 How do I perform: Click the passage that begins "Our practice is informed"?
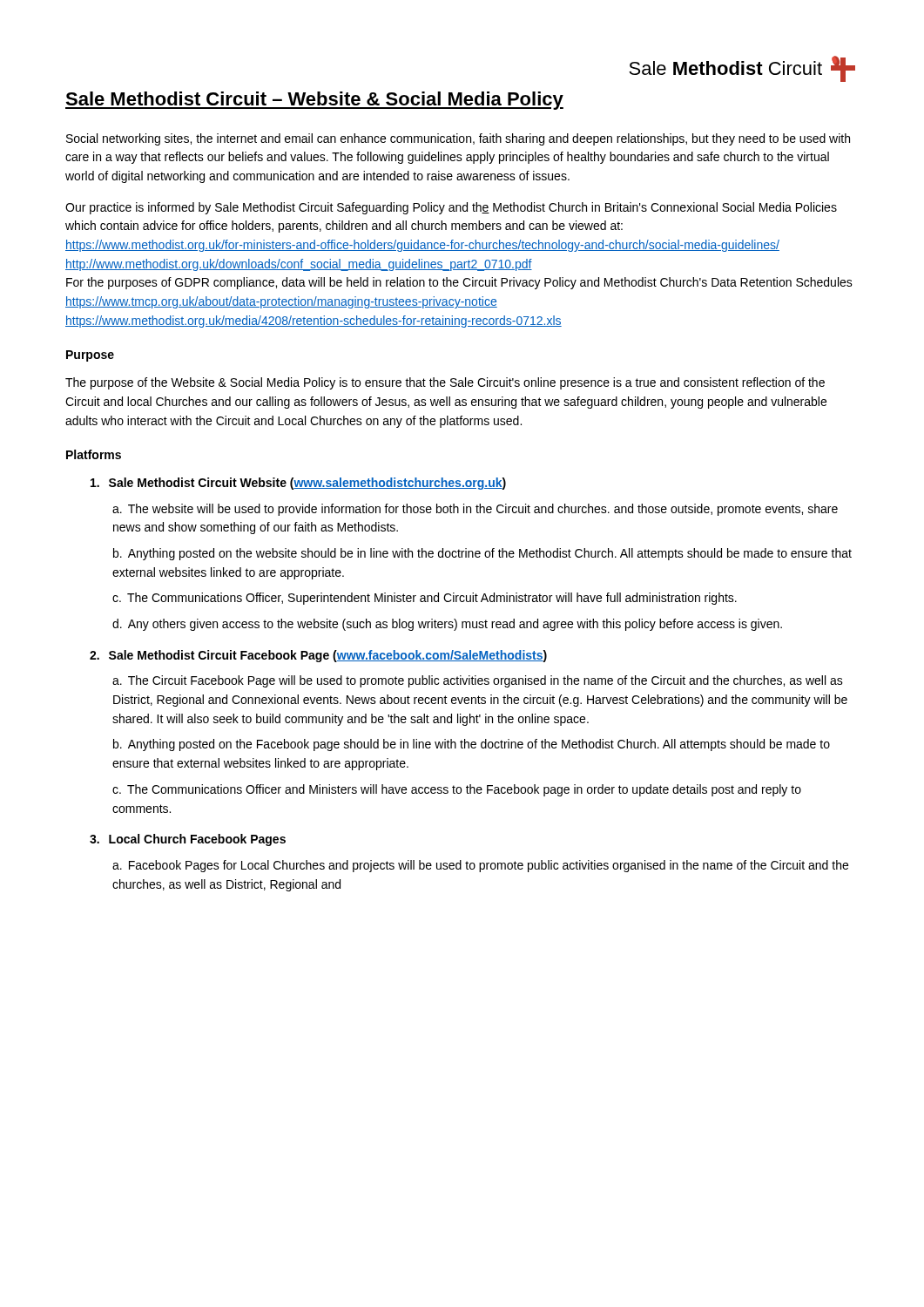click(462, 265)
